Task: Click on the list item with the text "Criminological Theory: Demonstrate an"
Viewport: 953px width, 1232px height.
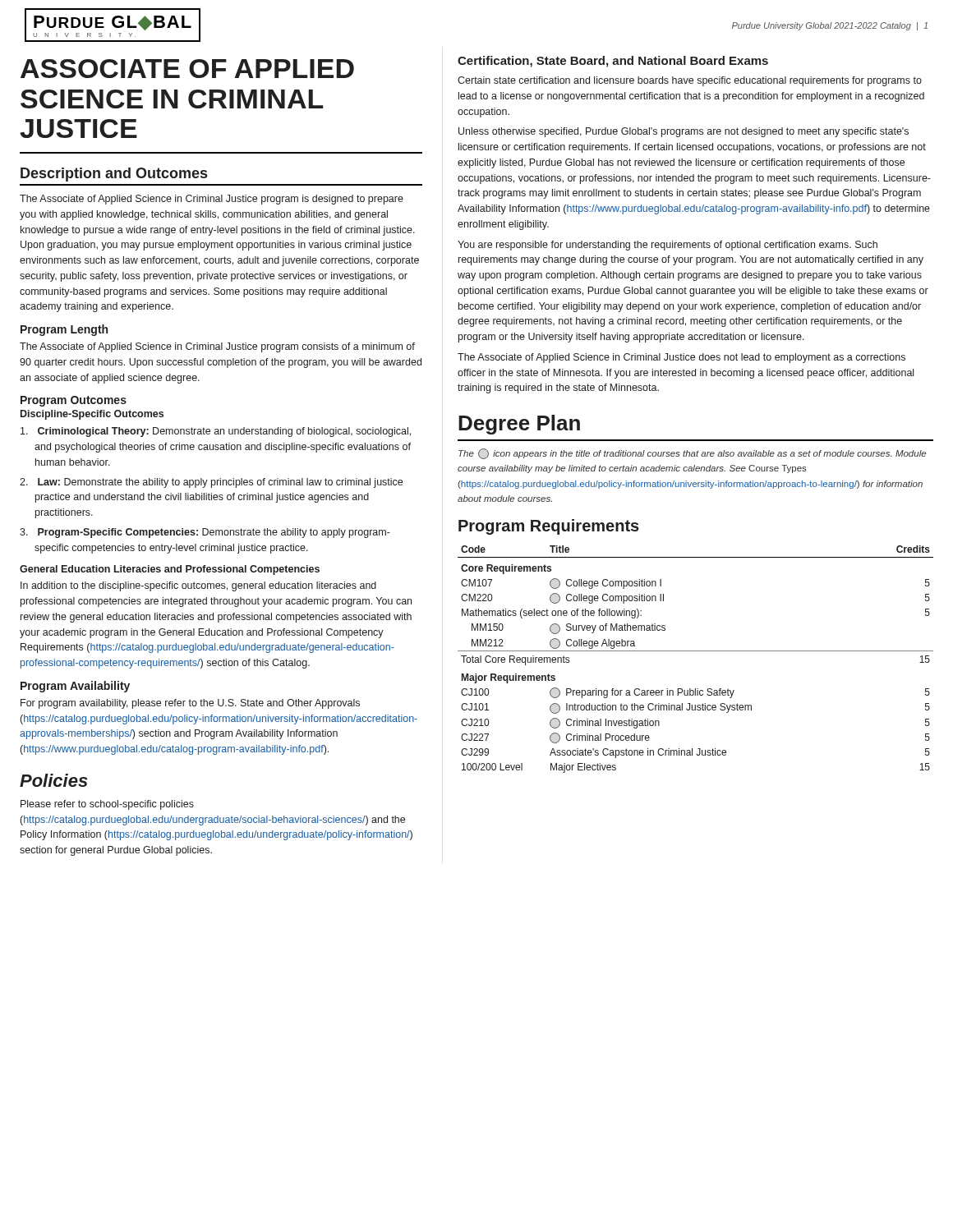Action: (216, 446)
